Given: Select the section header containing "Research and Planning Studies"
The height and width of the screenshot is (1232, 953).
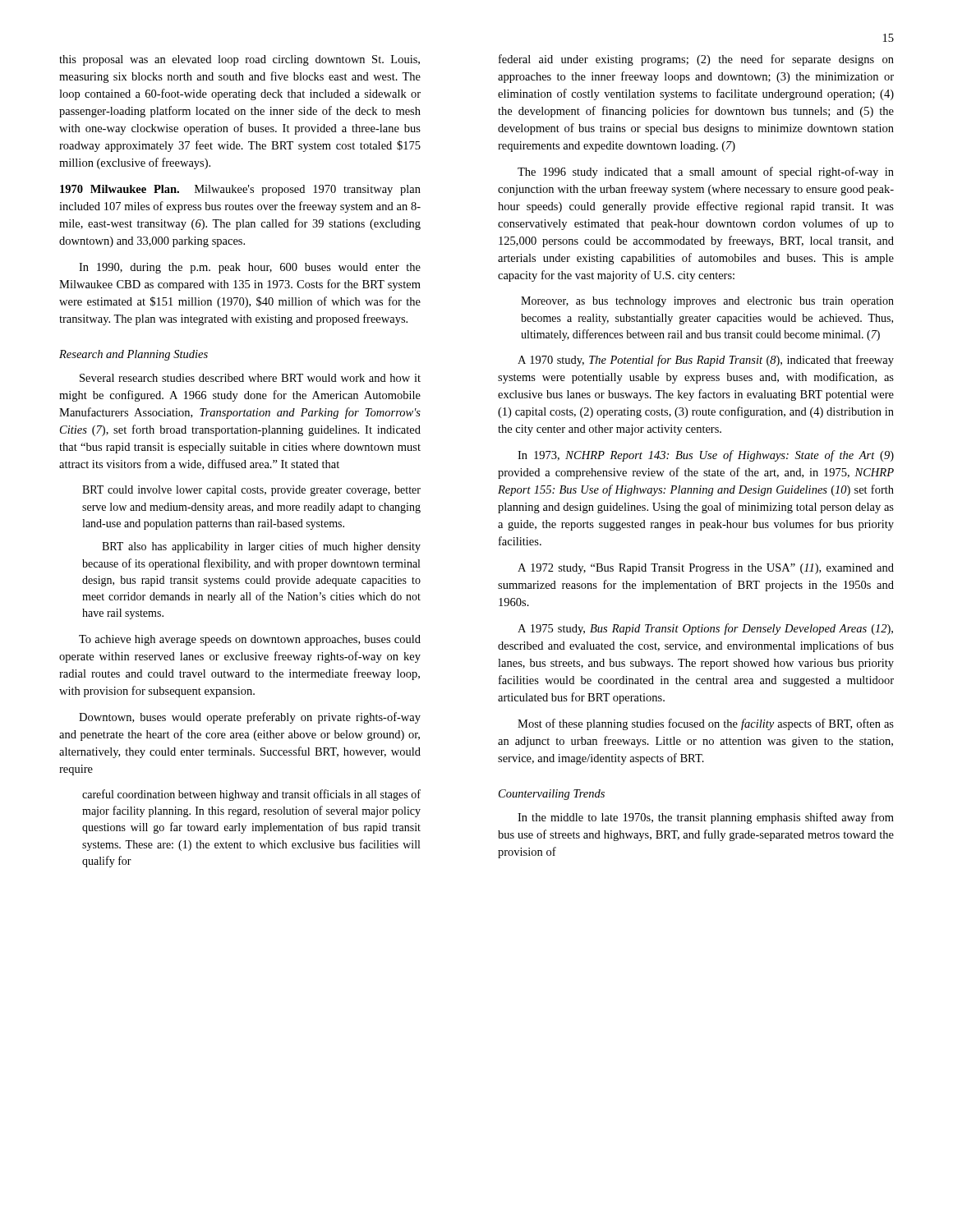Looking at the screenshot, I should pyautogui.click(x=134, y=355).
